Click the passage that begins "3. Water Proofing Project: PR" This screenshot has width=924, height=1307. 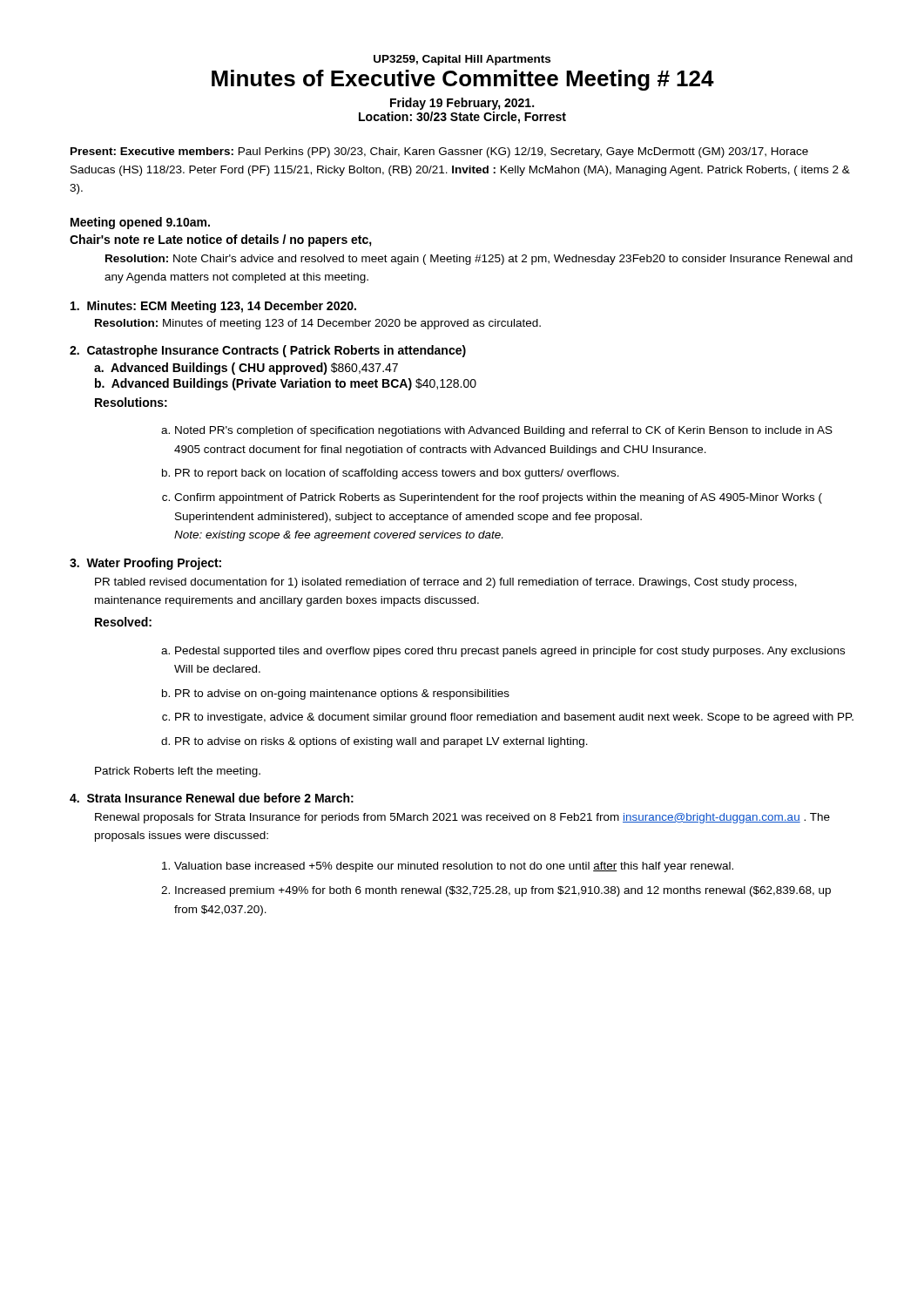pos(462,668)
